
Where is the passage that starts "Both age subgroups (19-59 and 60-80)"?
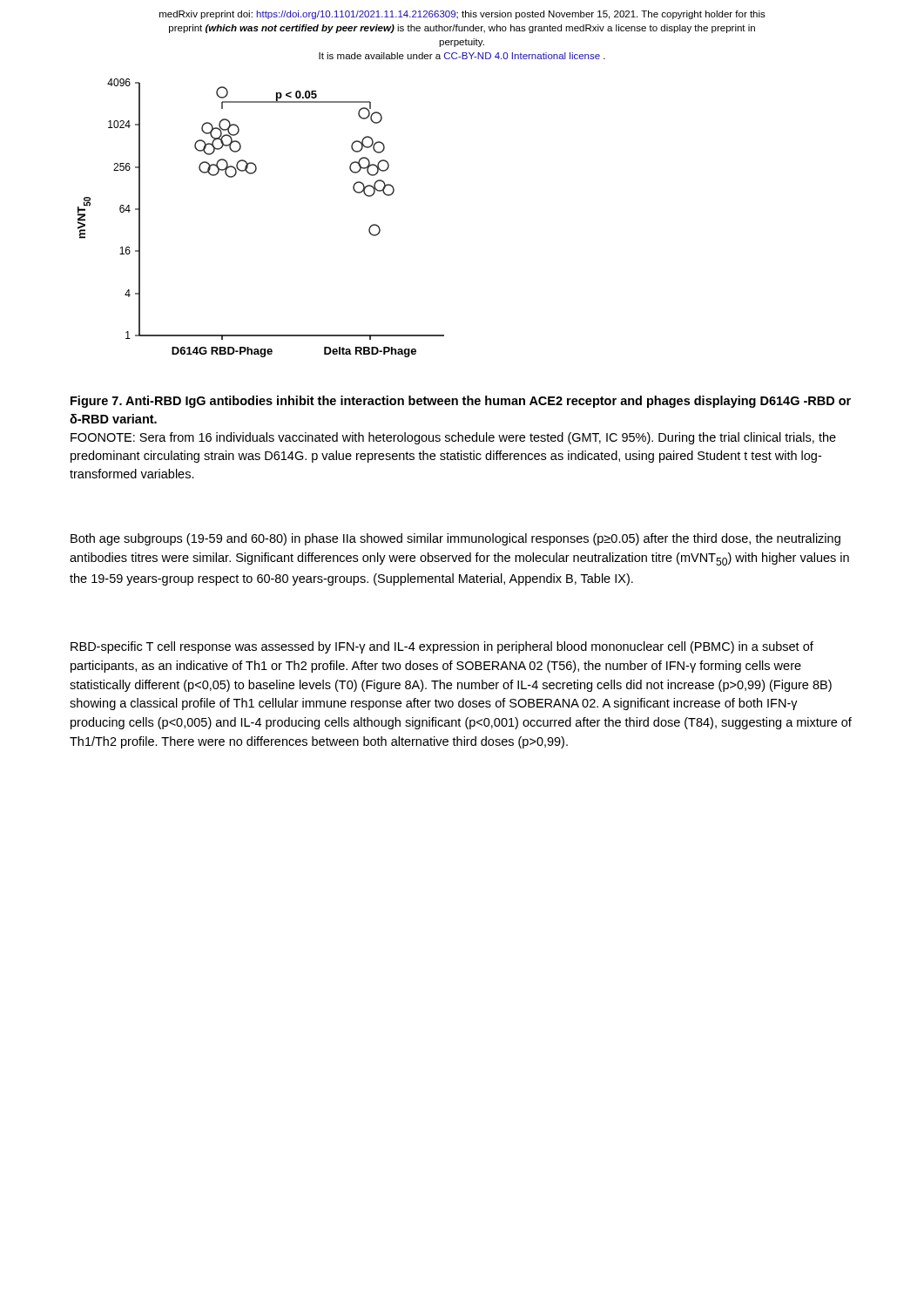460,558
